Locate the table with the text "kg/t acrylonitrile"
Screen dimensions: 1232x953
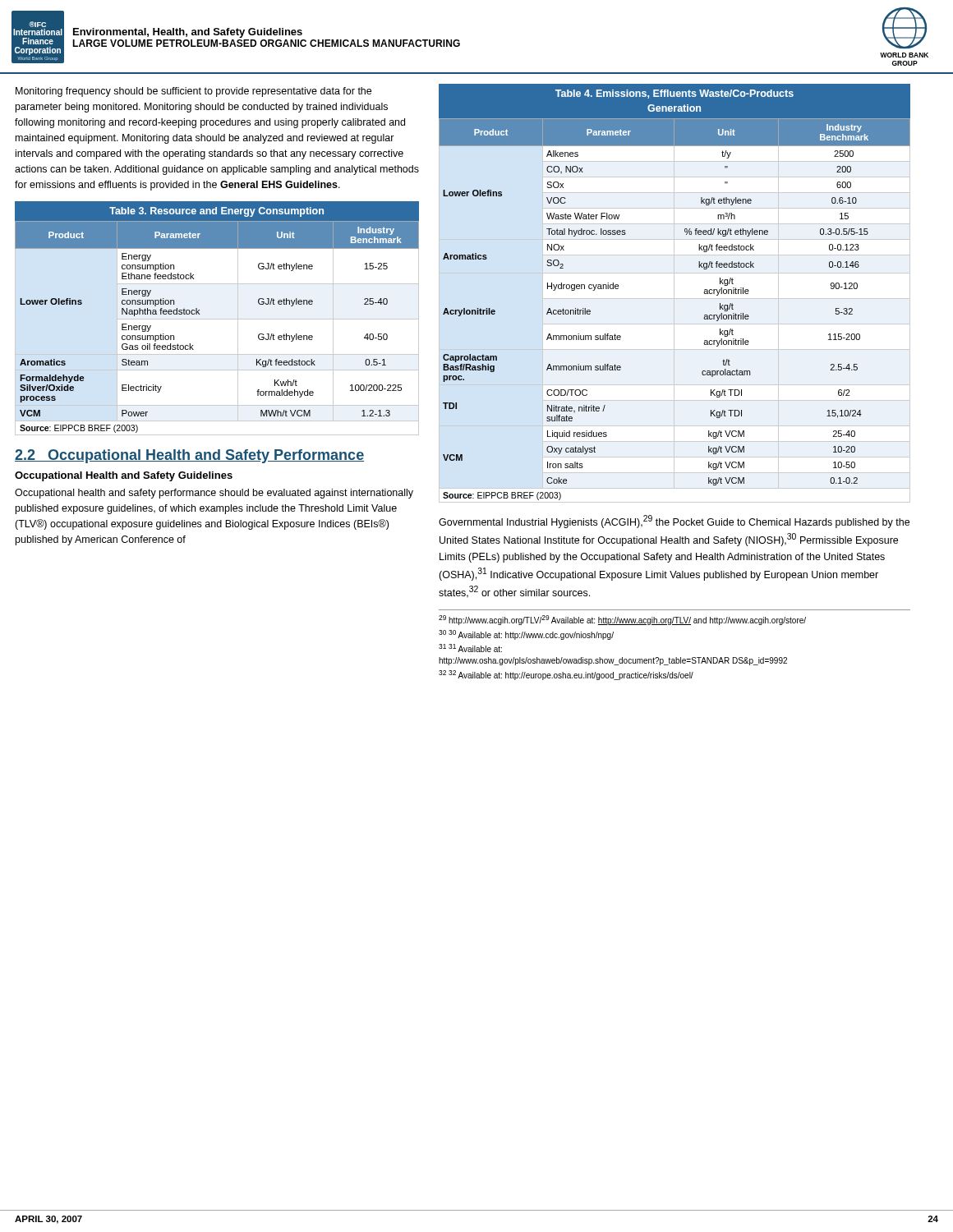pyautogui.click(x=674, y=293)
